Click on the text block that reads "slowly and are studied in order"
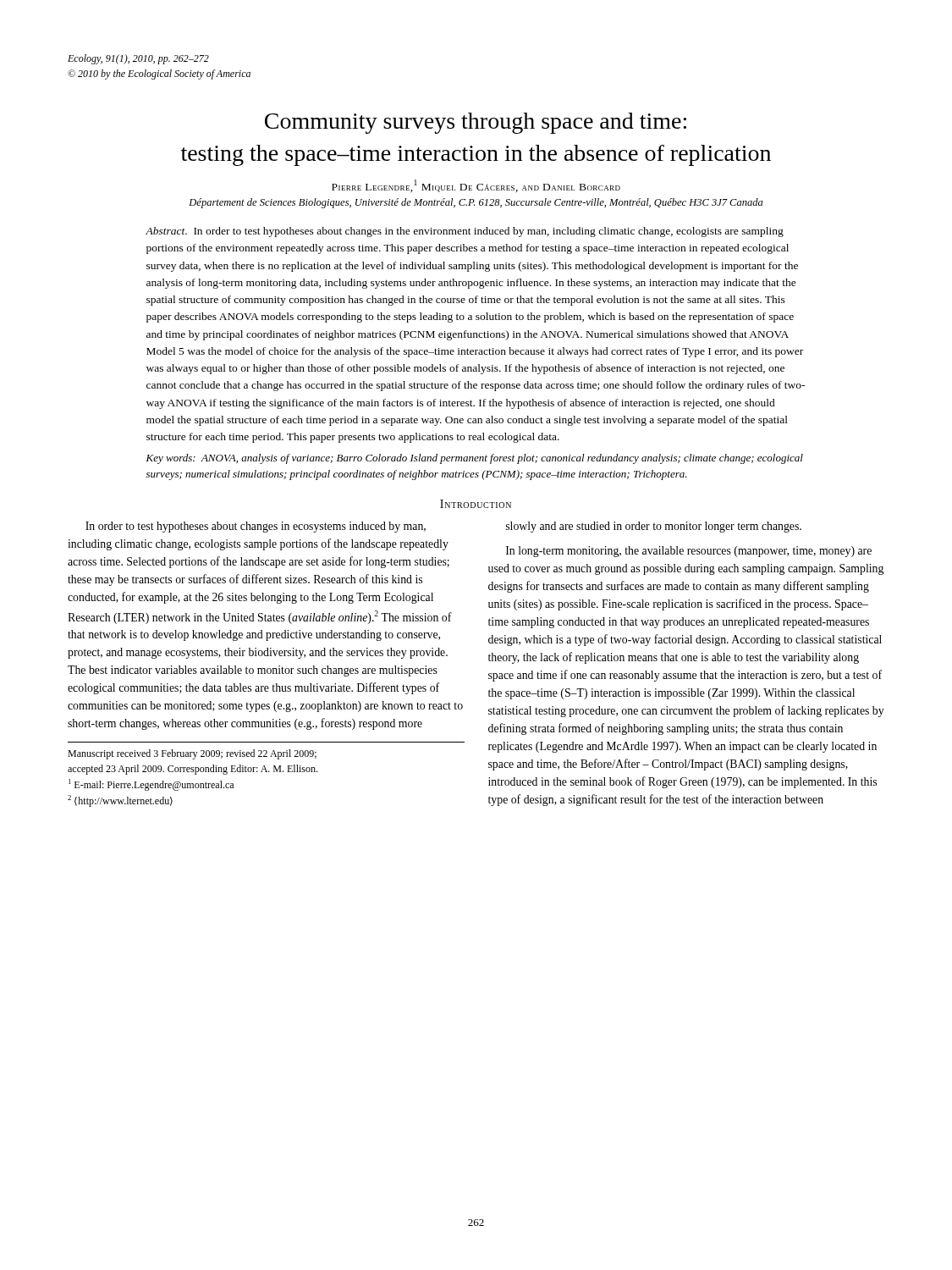 (x=686, y=664)
